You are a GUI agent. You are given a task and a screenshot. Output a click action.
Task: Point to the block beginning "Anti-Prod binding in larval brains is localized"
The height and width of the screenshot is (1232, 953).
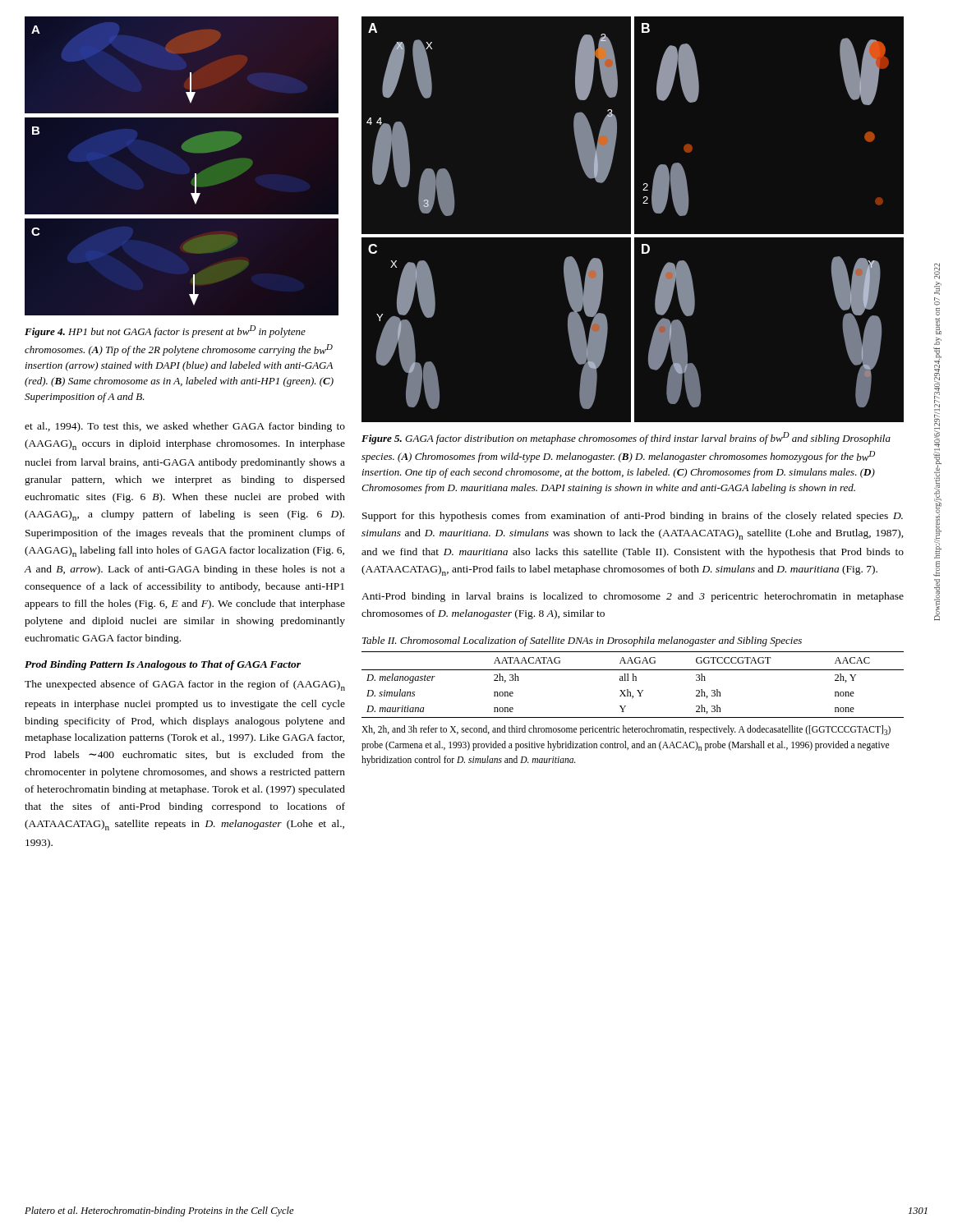click(x=633, y=605)
